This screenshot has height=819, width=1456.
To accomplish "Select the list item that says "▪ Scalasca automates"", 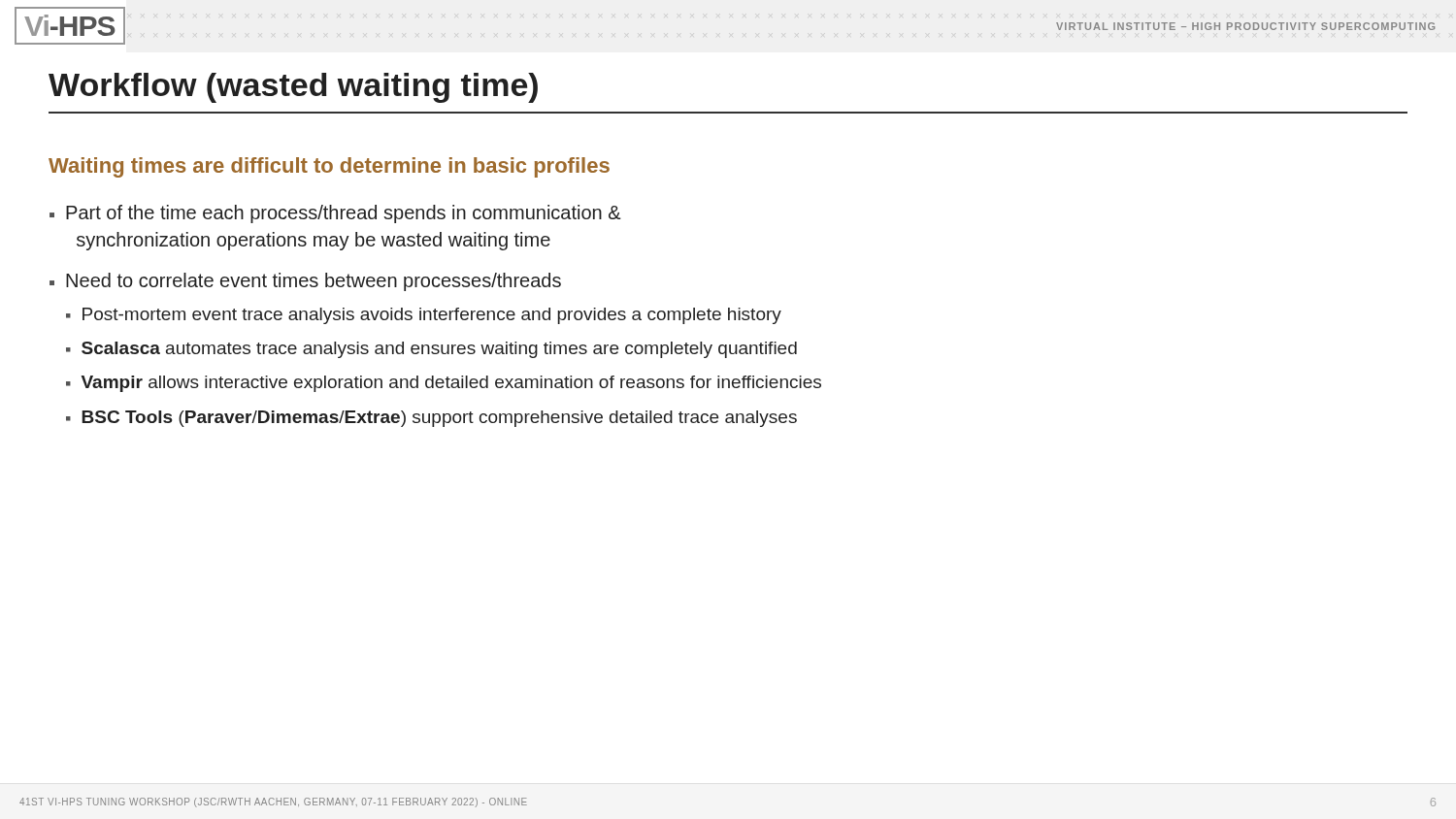I will (431, 349).
